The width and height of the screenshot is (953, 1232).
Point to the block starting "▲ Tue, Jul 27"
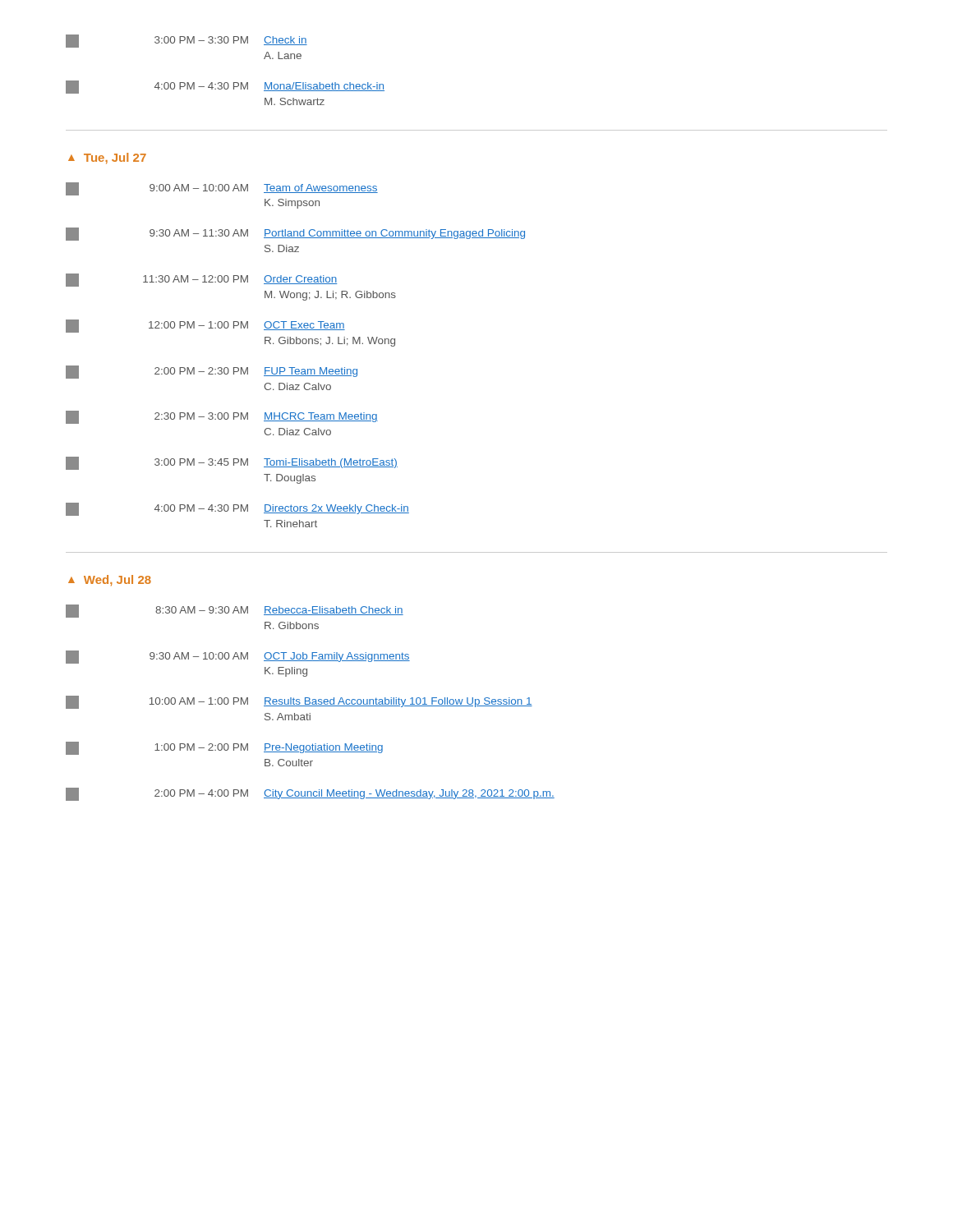tap(107, 159)
